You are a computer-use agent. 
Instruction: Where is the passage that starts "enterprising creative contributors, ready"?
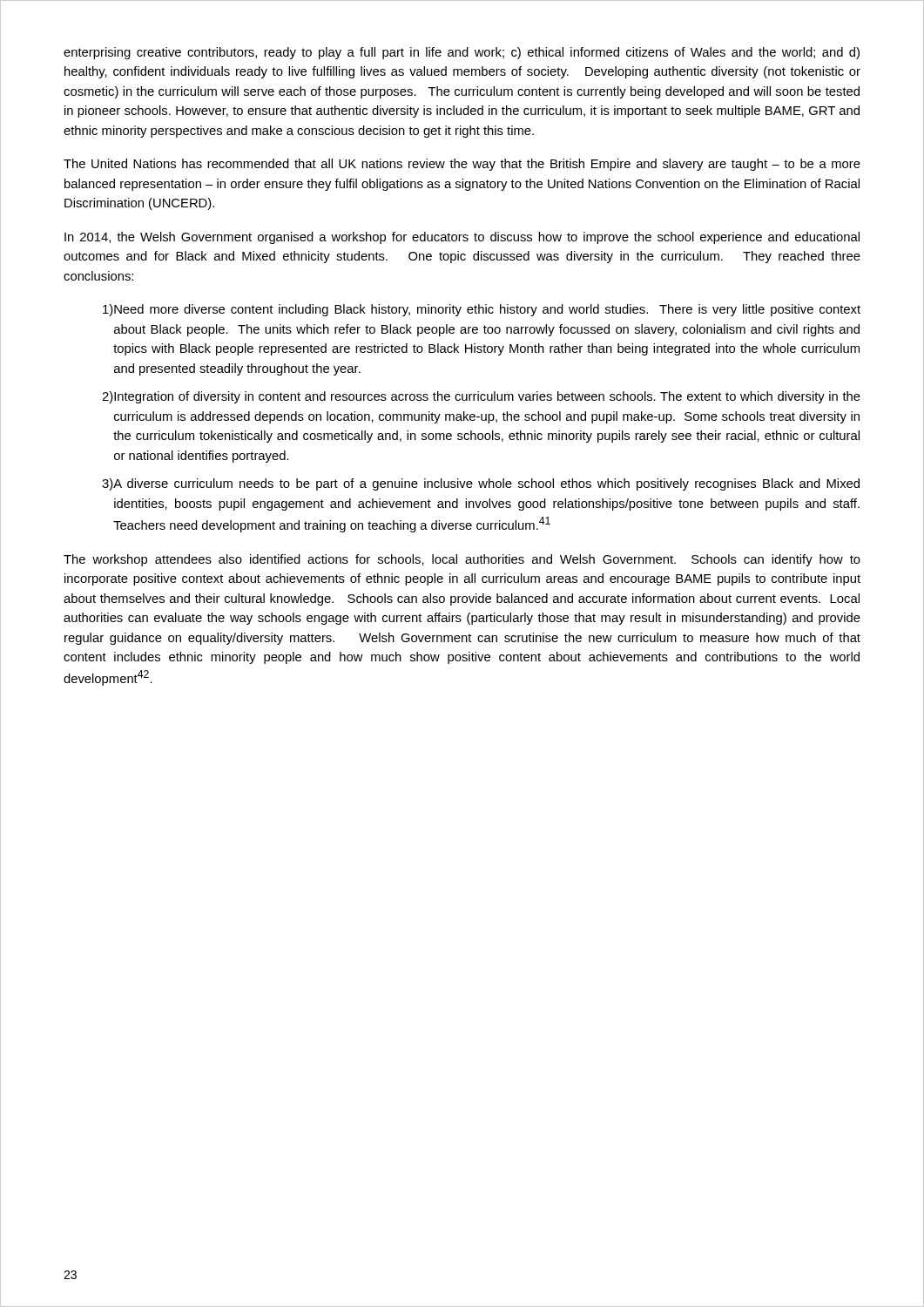click(x=462, y=91)
